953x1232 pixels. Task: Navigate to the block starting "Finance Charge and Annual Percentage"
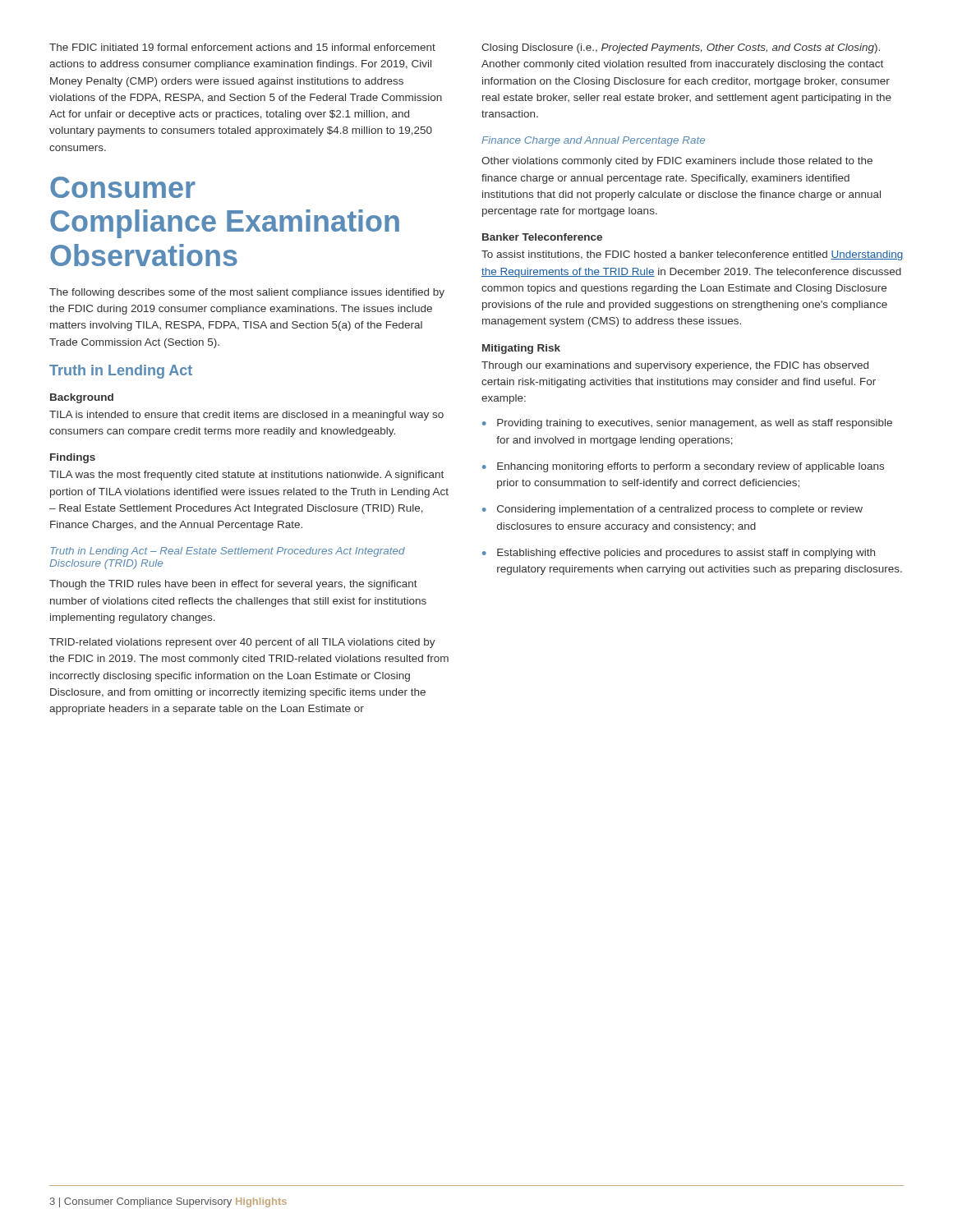coord(693,140)
